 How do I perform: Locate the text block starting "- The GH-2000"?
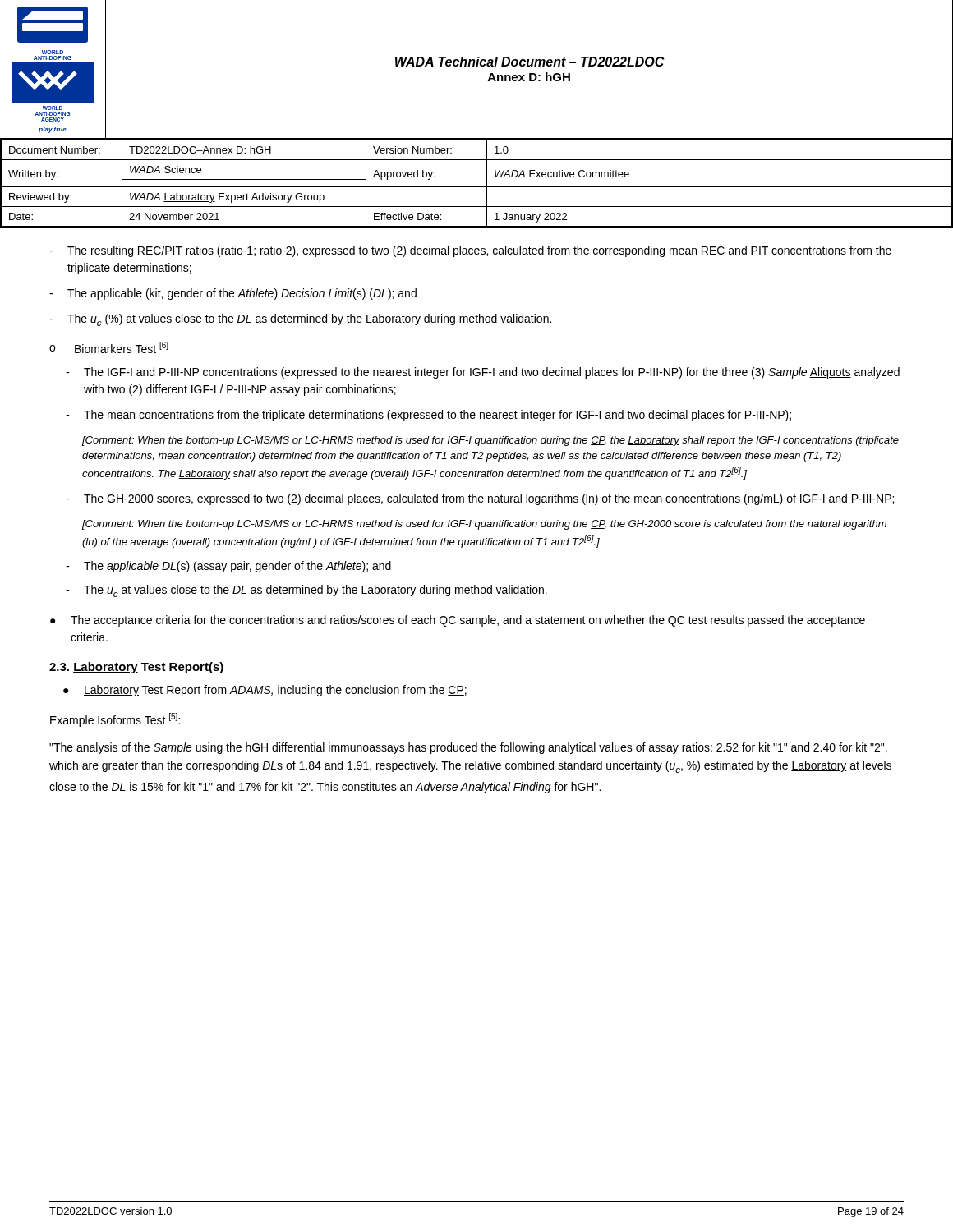(x=485, y=499)
